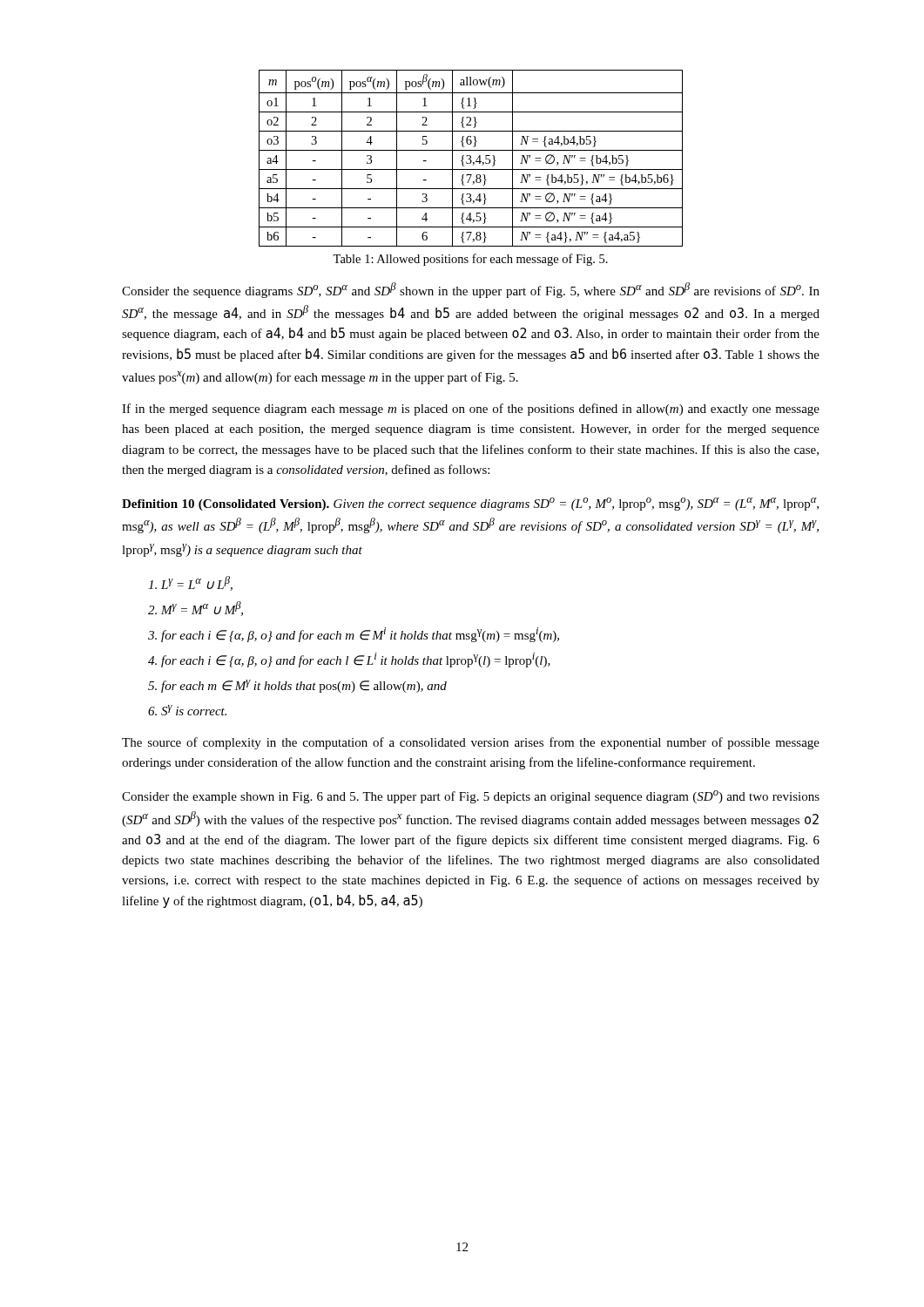Select the region starting "Consider the example shown in Fig. 6 and"

pos(471,847)
